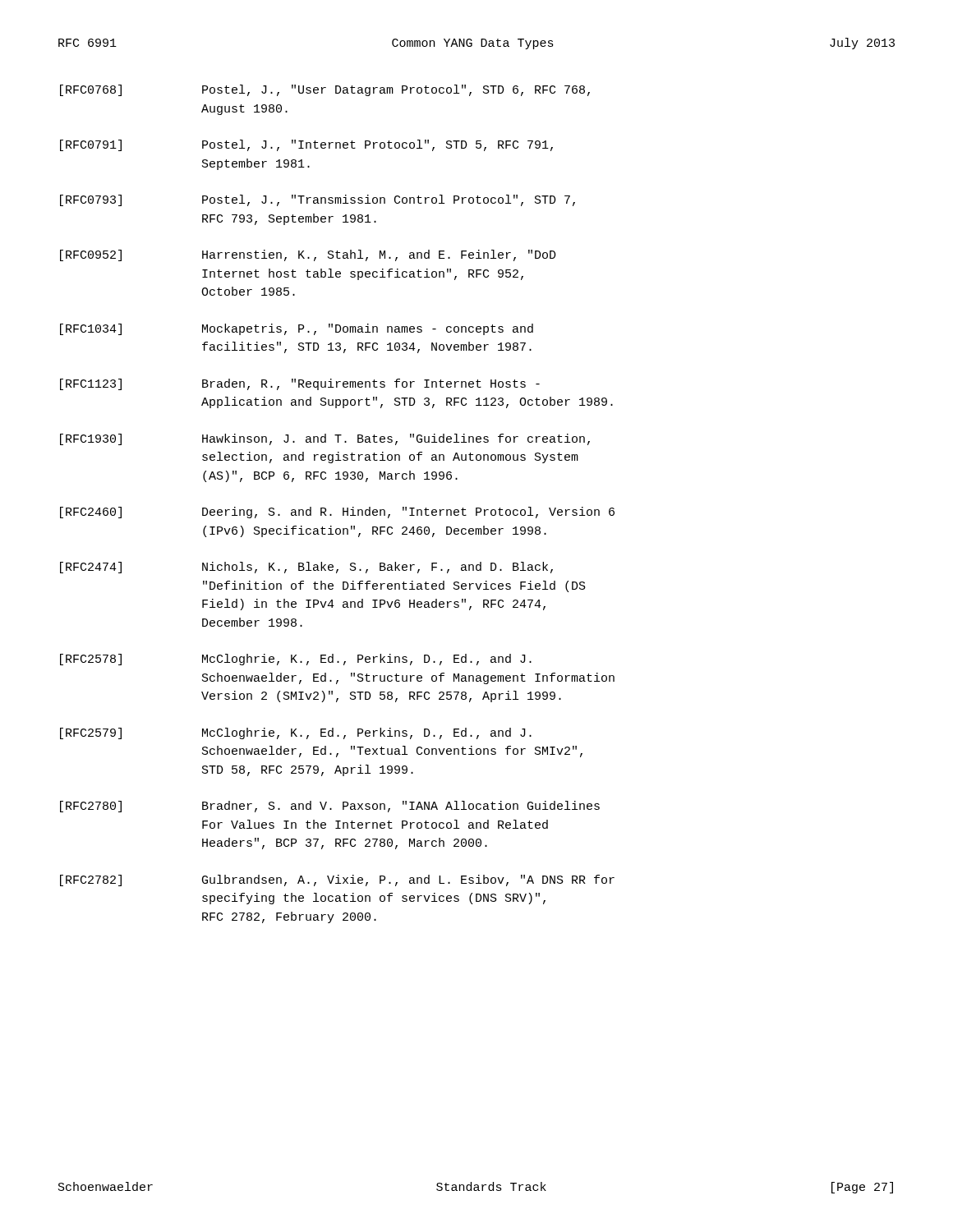This screenshot has height=1232, width=953.
Task: Click on the element starting "[RFC0791] Postel, J., "Internet Protocol", STD"
Action: [x=476, y=156]
